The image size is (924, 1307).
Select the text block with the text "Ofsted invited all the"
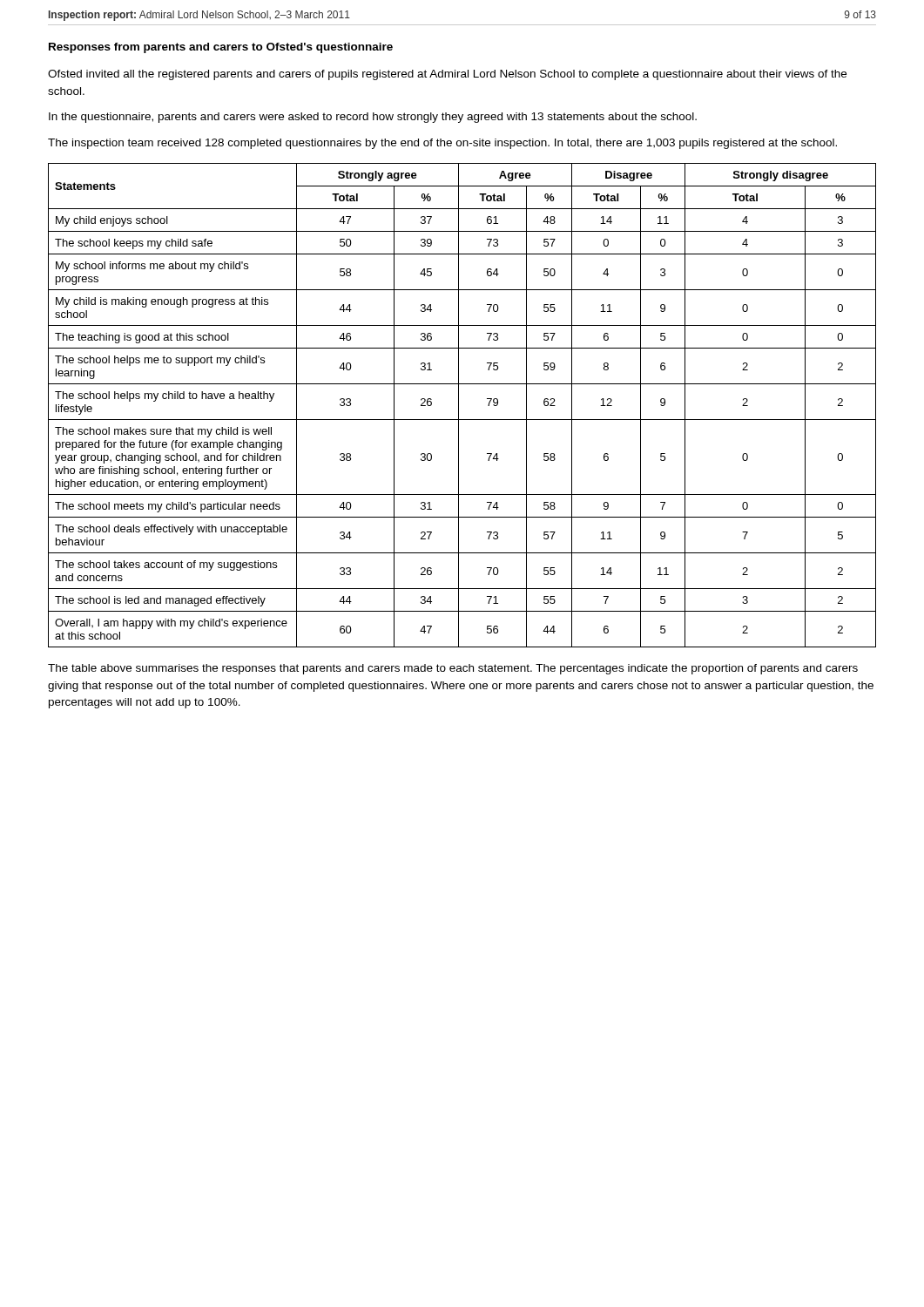pos(447,82)
